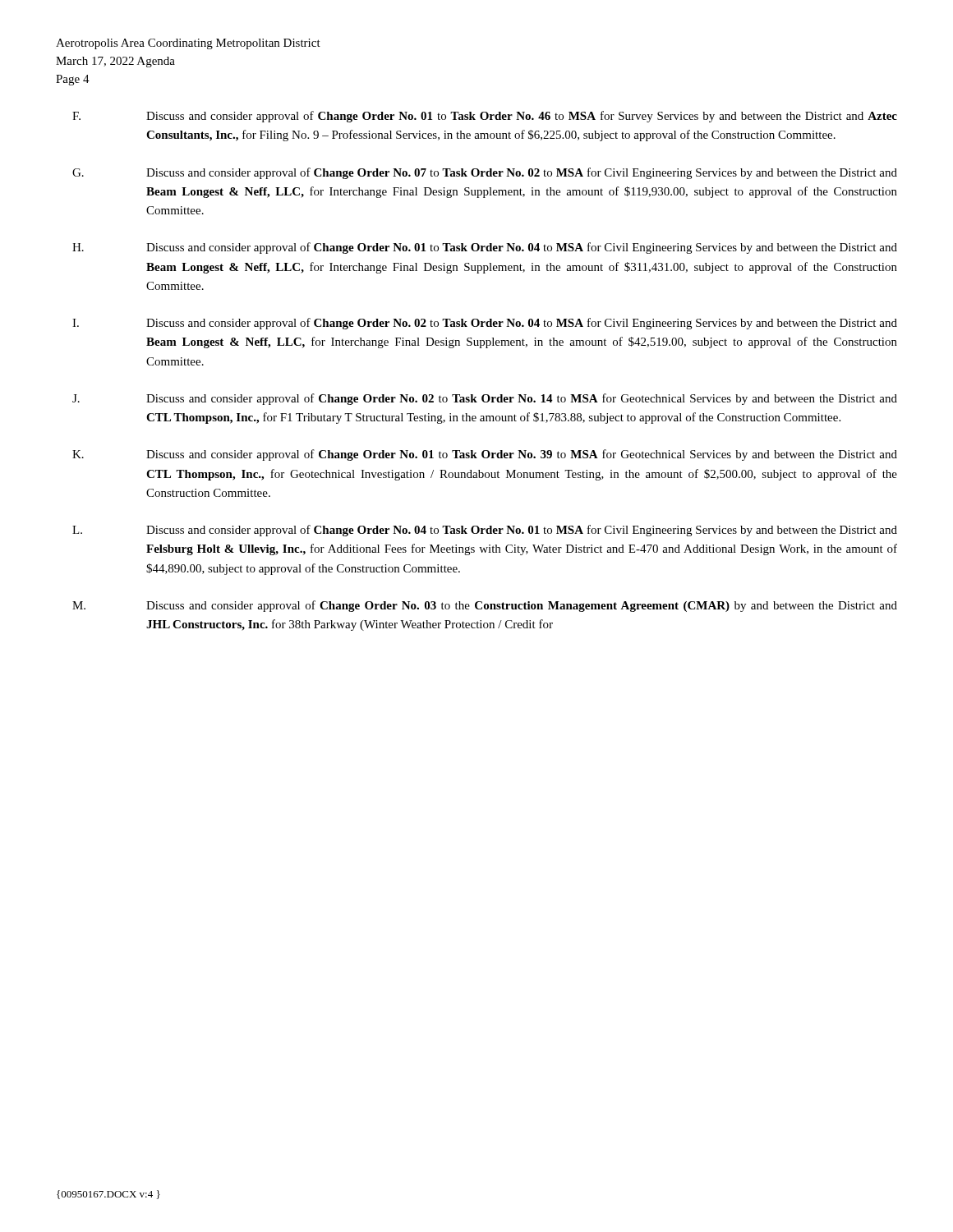Screen dimensions: 1232x953
Task: Point to the region starting "H. Discuss and consider approval of"
Action: [x=476, y=267]
